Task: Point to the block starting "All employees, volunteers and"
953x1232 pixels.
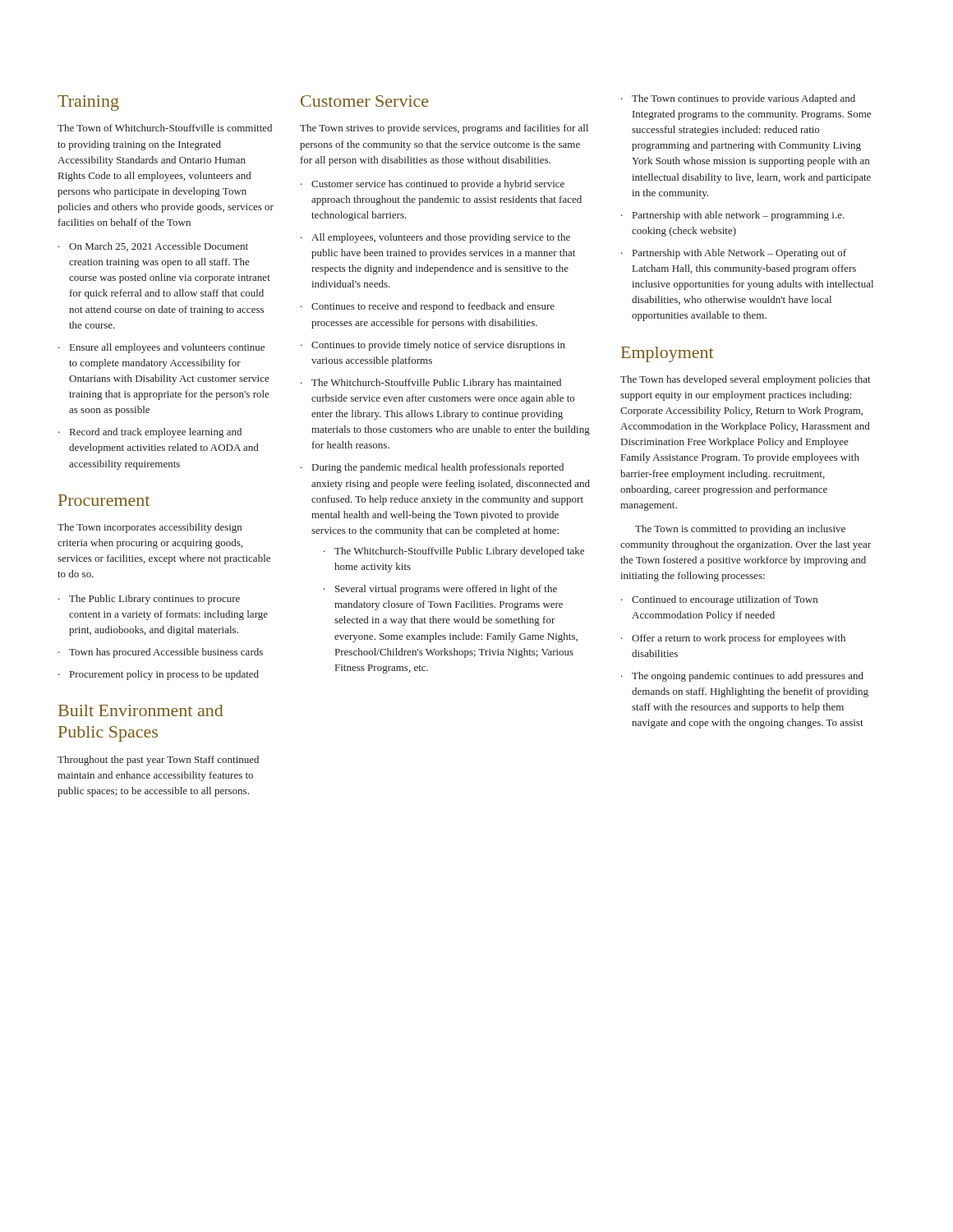Action: [443, 261]
